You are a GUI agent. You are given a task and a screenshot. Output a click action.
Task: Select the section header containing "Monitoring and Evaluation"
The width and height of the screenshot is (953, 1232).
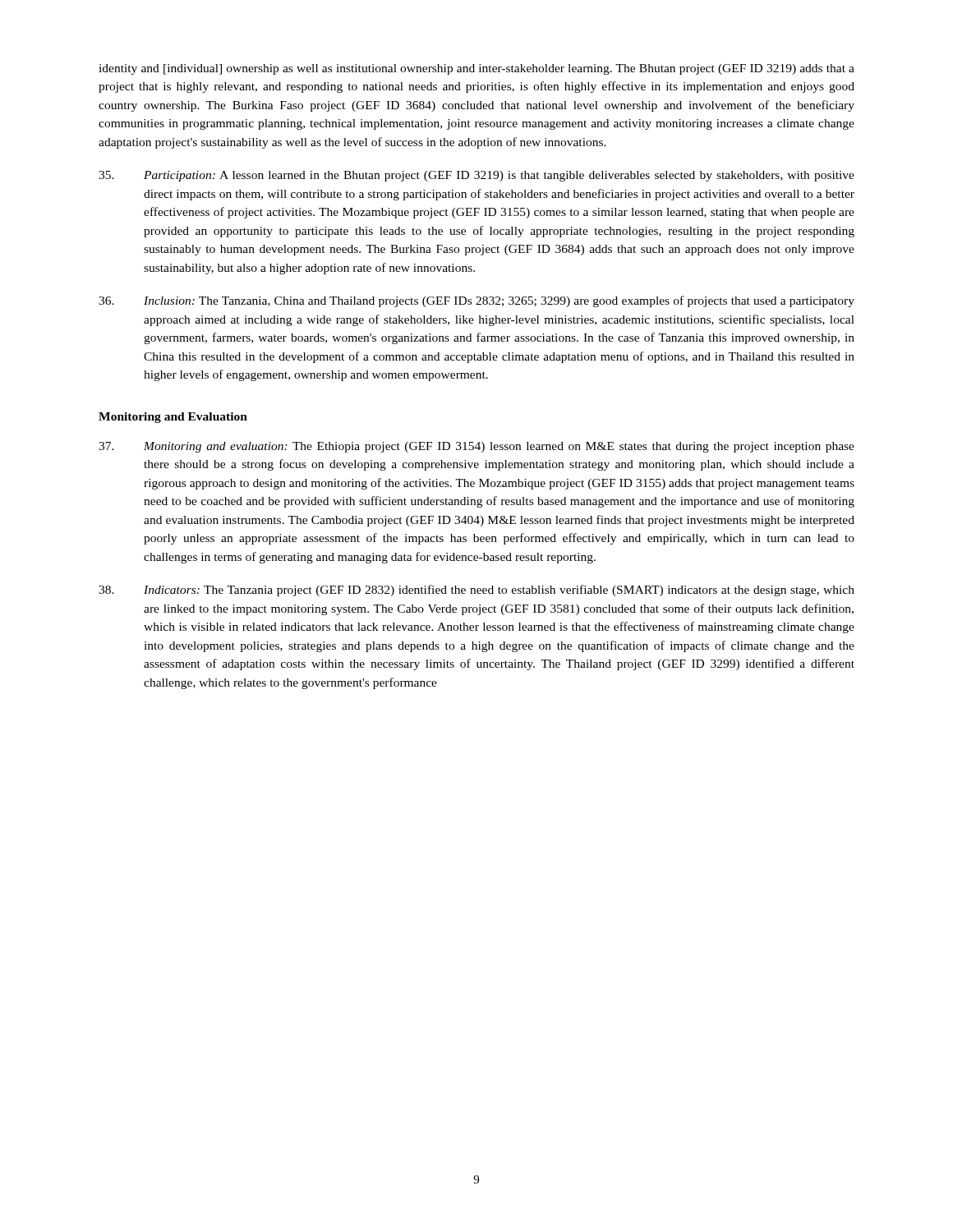[x=173, y=416]
